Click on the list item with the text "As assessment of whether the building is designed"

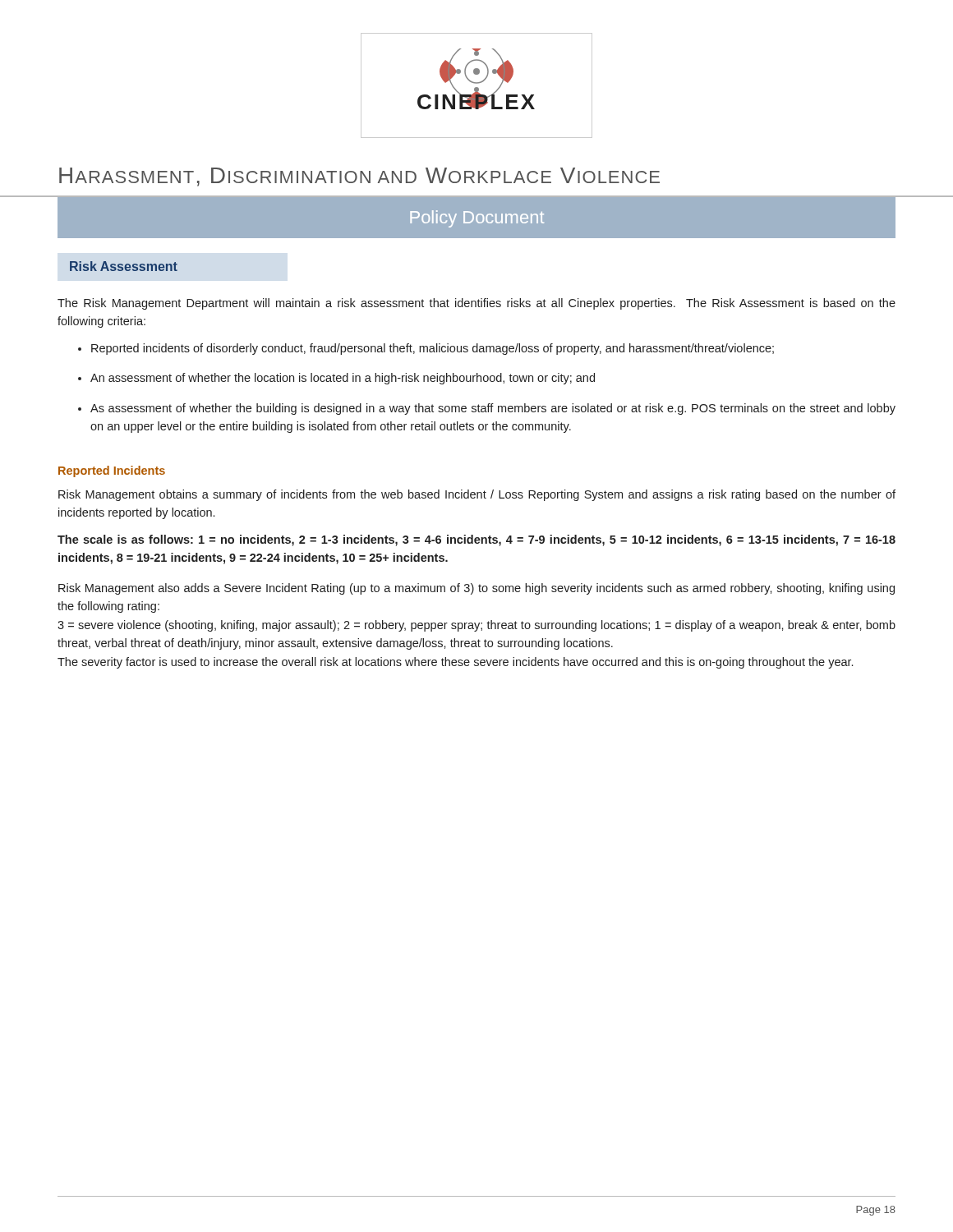pyautogui.click(x=493, y=417)
